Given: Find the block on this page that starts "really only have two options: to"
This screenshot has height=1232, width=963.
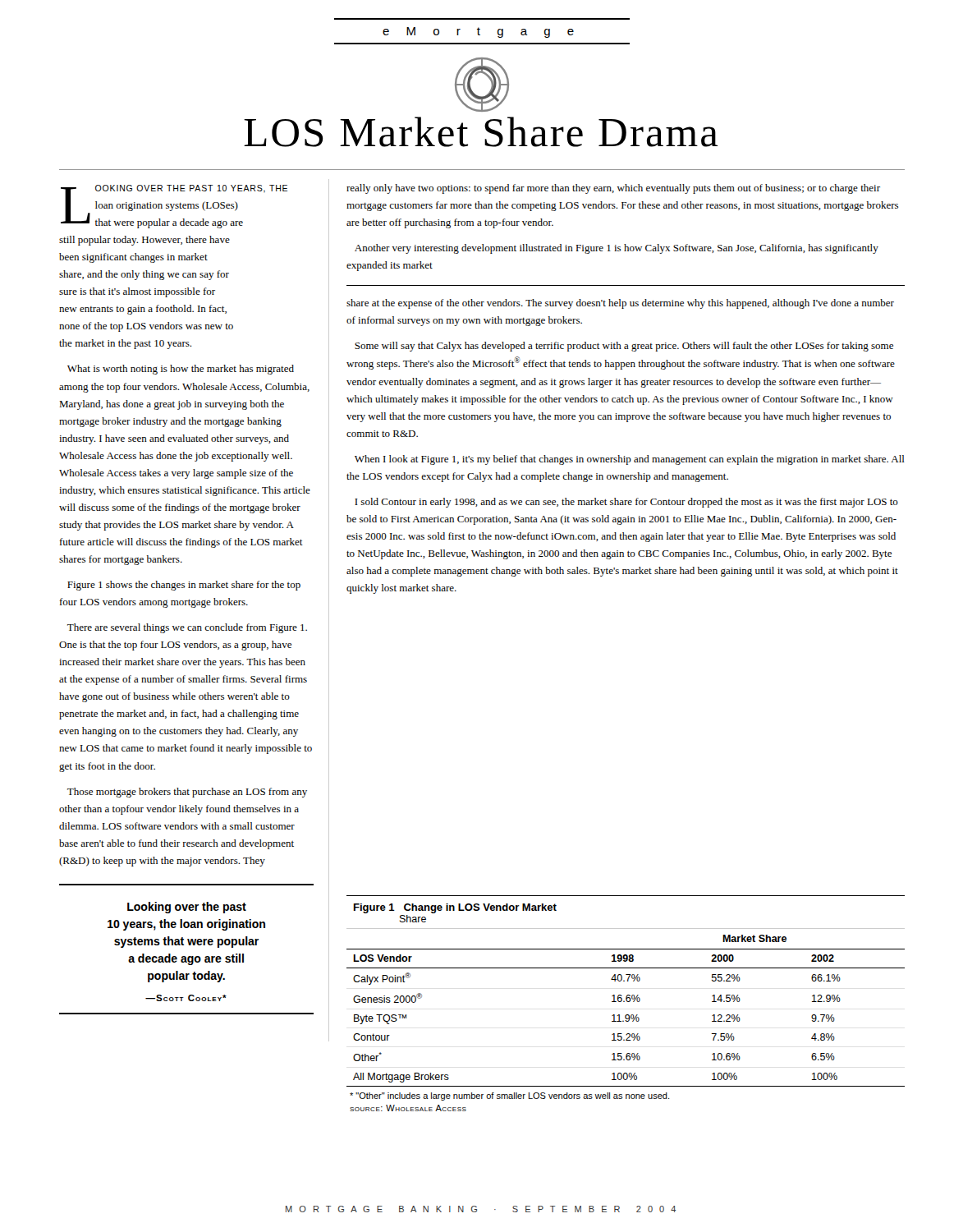Looking at the screenshot, I should (x=623, y=205).
